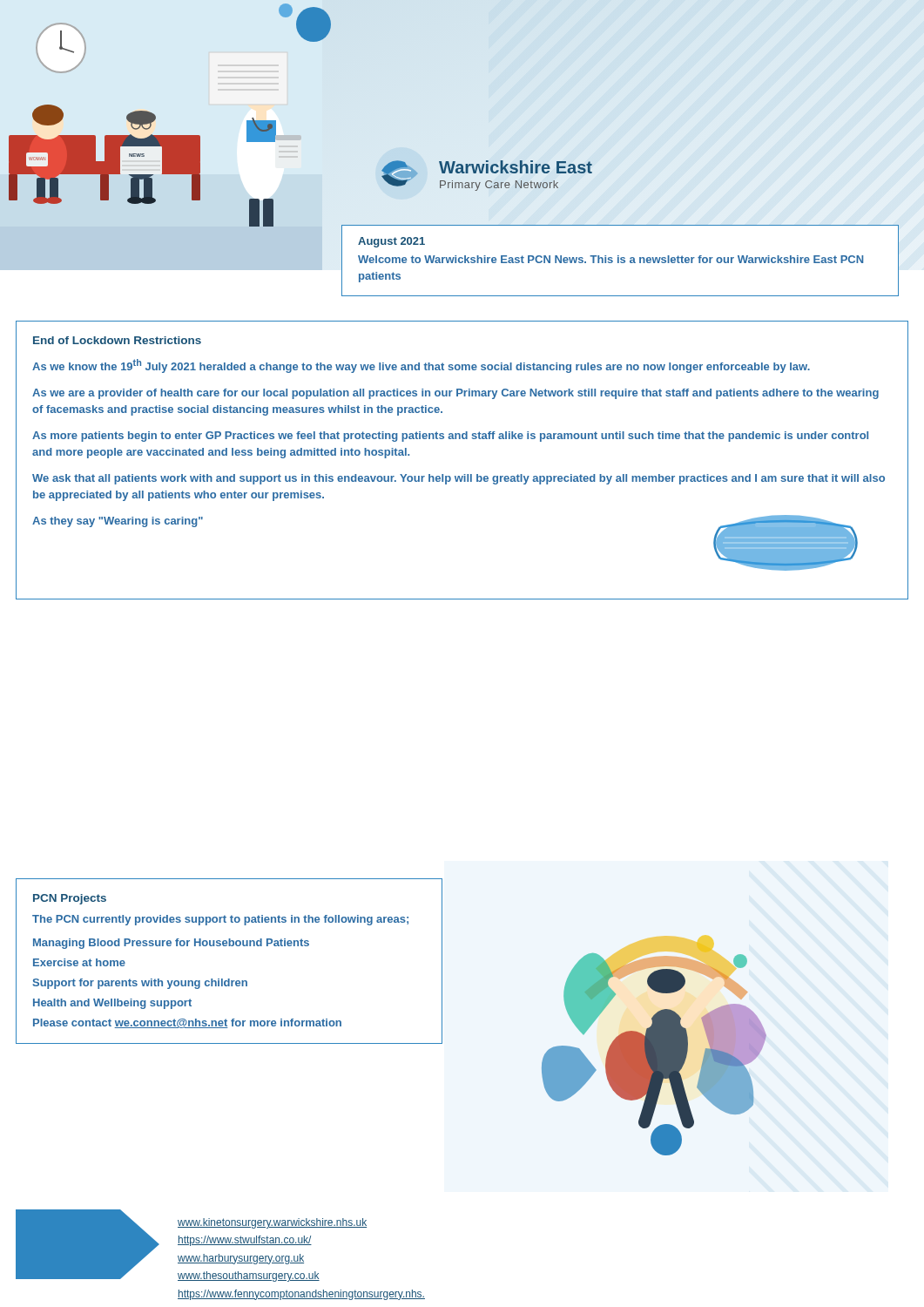This screenshot has height=1307, width=924.
Task: Select the passage starting "End of Lockdown"
Action: pyautogui.click(x=117, y=340)
